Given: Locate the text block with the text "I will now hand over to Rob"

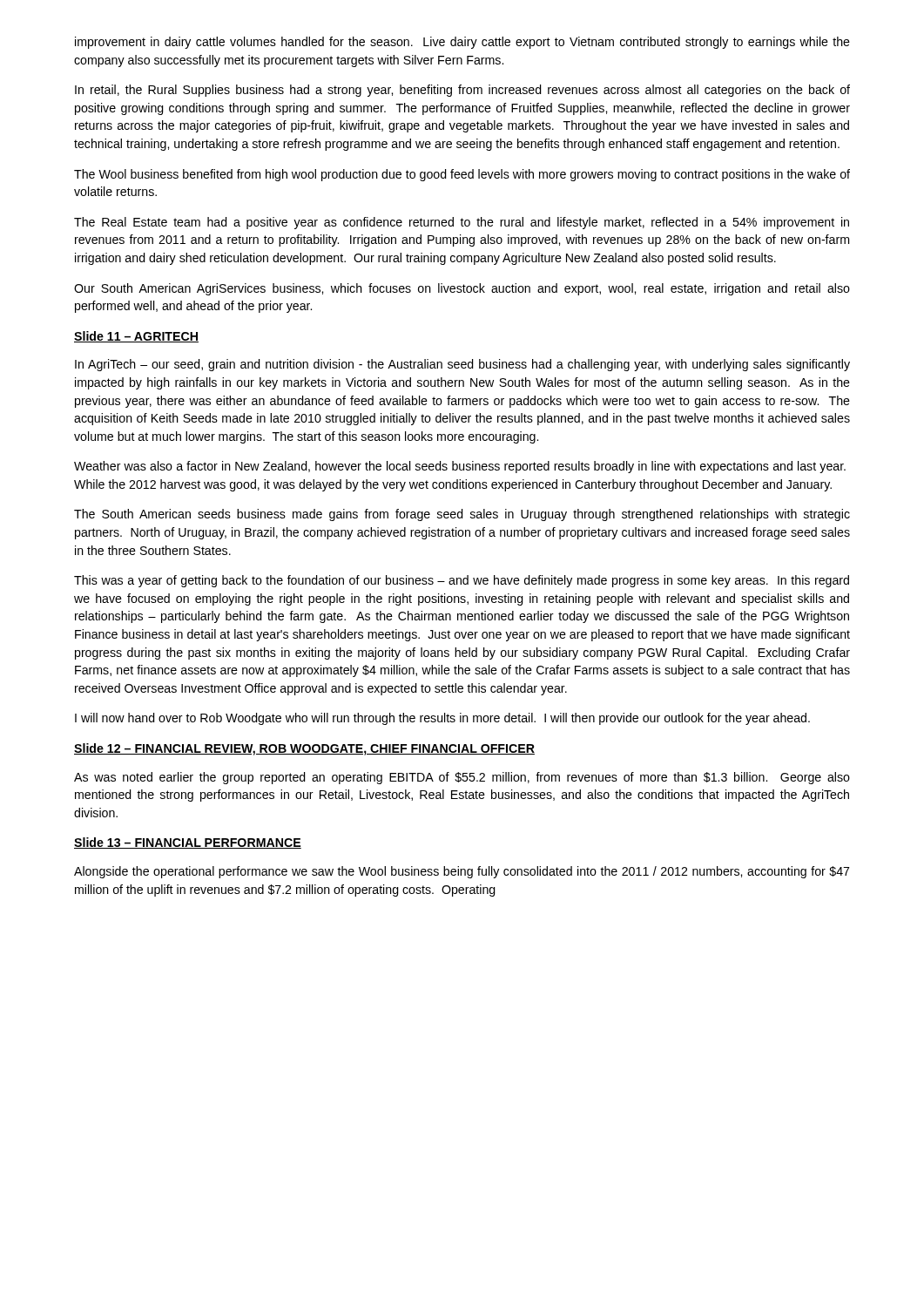Looking at the screenshot, I should point(462,719).
